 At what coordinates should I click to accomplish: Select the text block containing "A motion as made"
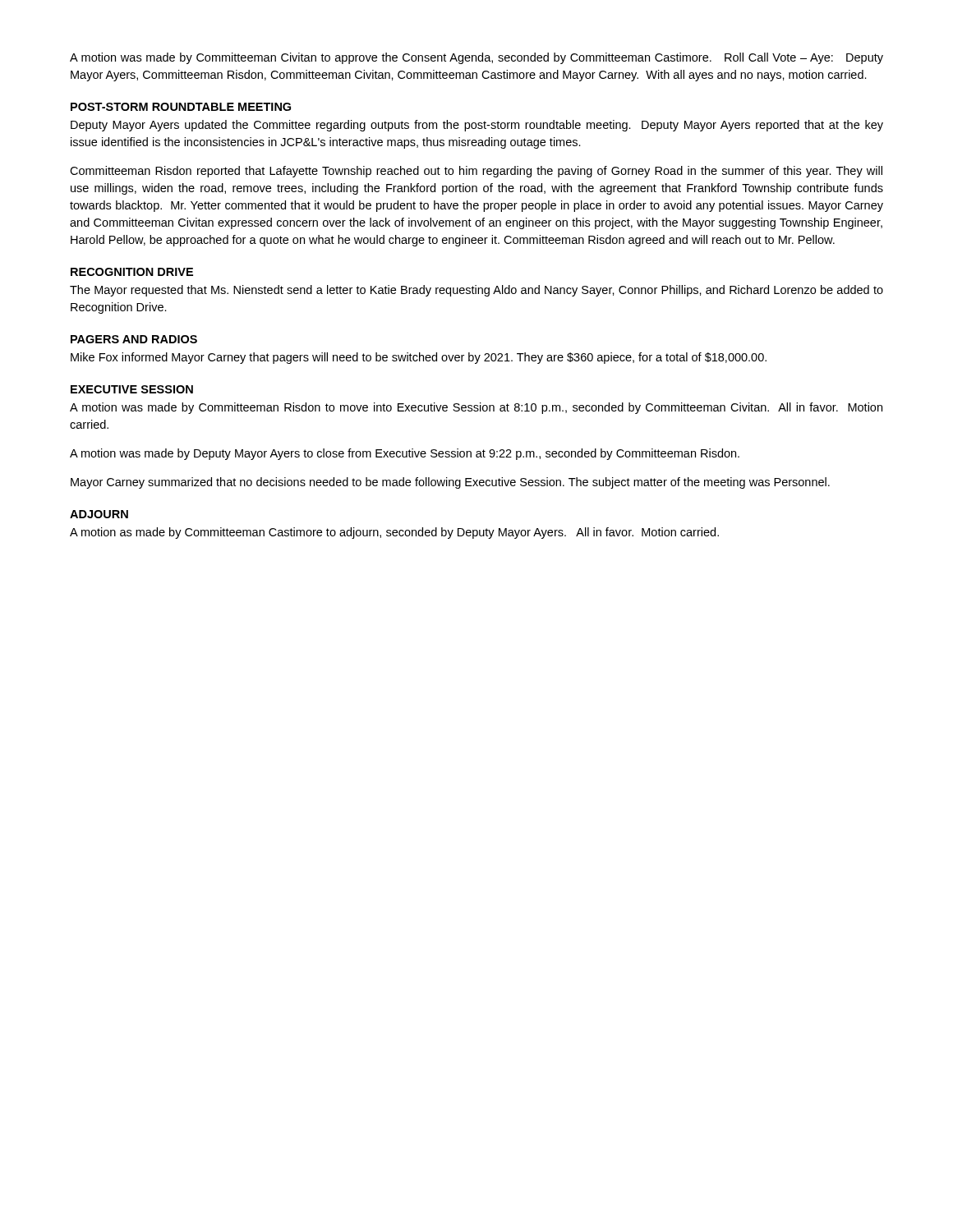[x=395, y=532]
